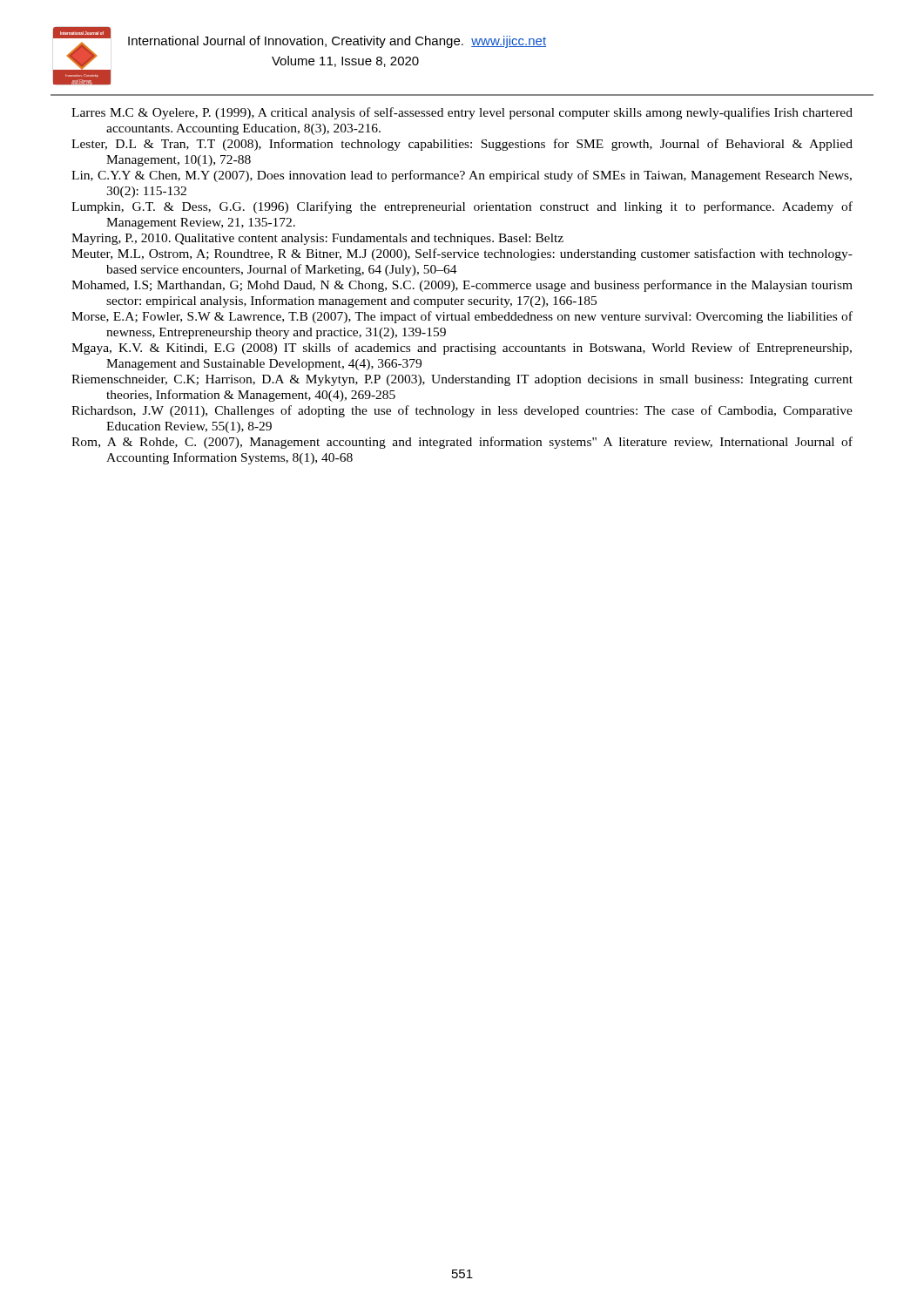Point to the block starting "Lester, D.L & Tran, T.T"

[462, 151]
